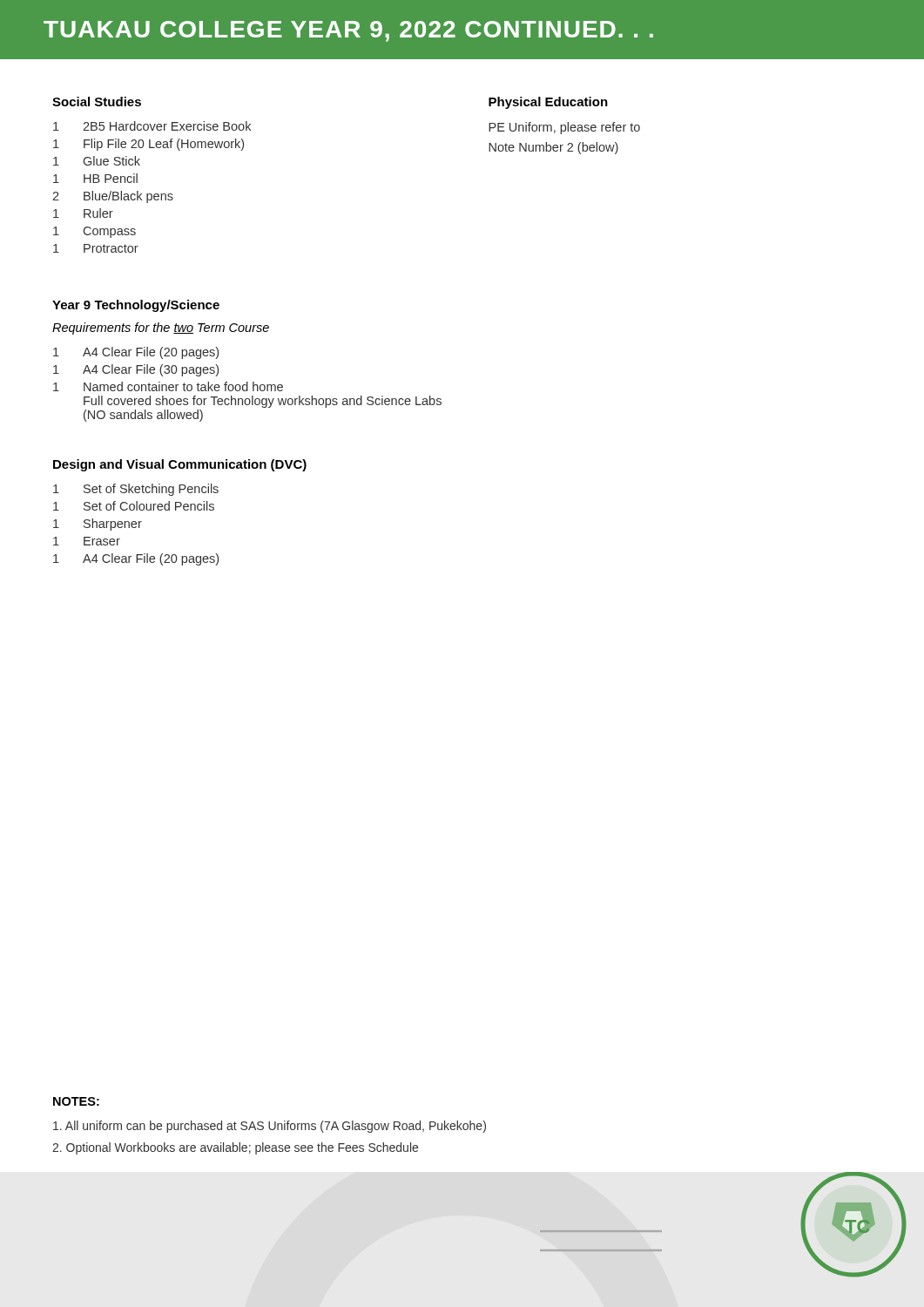Locate the block starting "1Set of Coloured Pencils"
This screenshot has width=924, height=1307.
[x=136, y=506]
